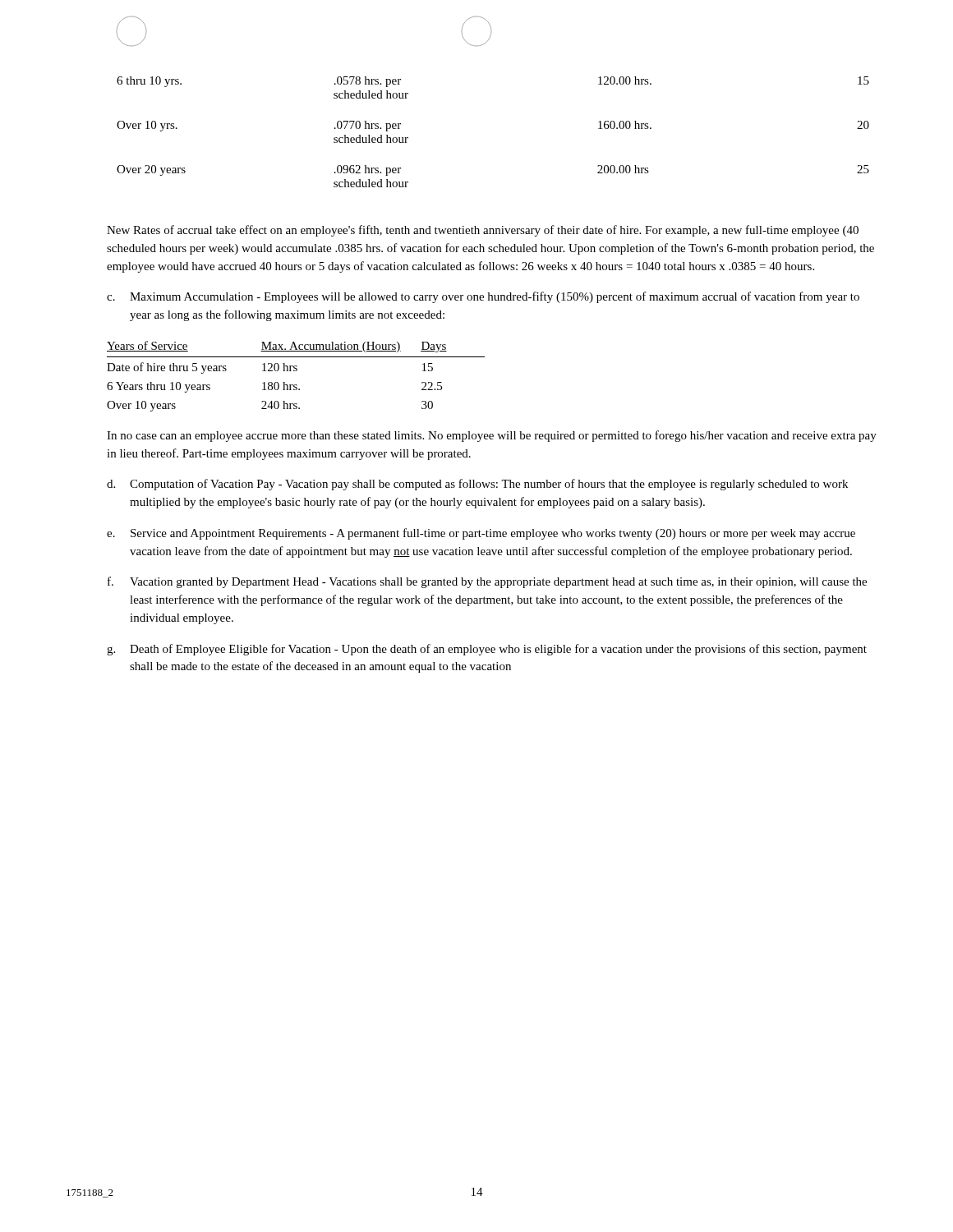Viewport: 953px width, 1232px height.
Task: Select the text block containing "New Rates of accrual take effect on"
Action: 491,248
